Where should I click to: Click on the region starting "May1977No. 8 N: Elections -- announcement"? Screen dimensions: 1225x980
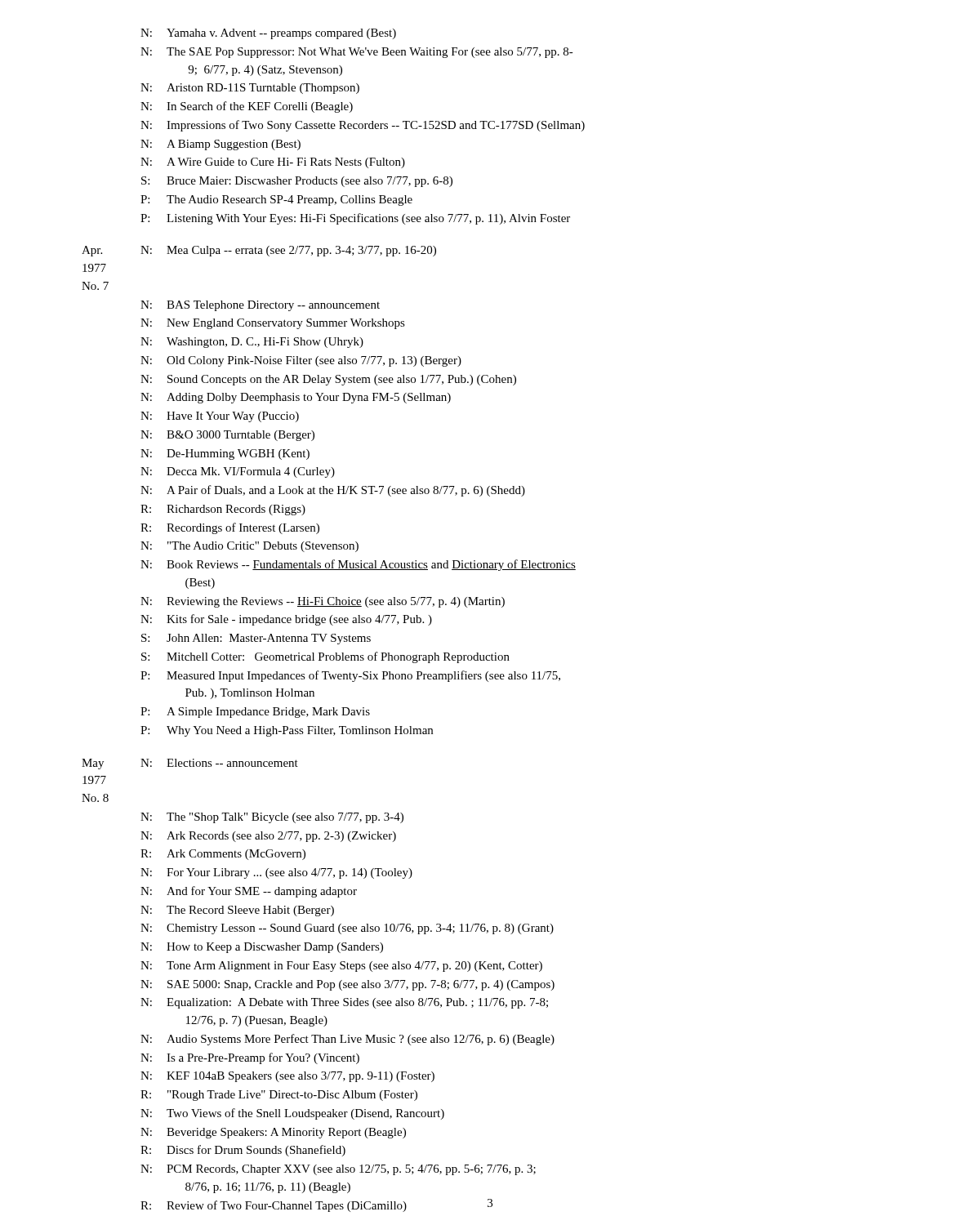190,764
